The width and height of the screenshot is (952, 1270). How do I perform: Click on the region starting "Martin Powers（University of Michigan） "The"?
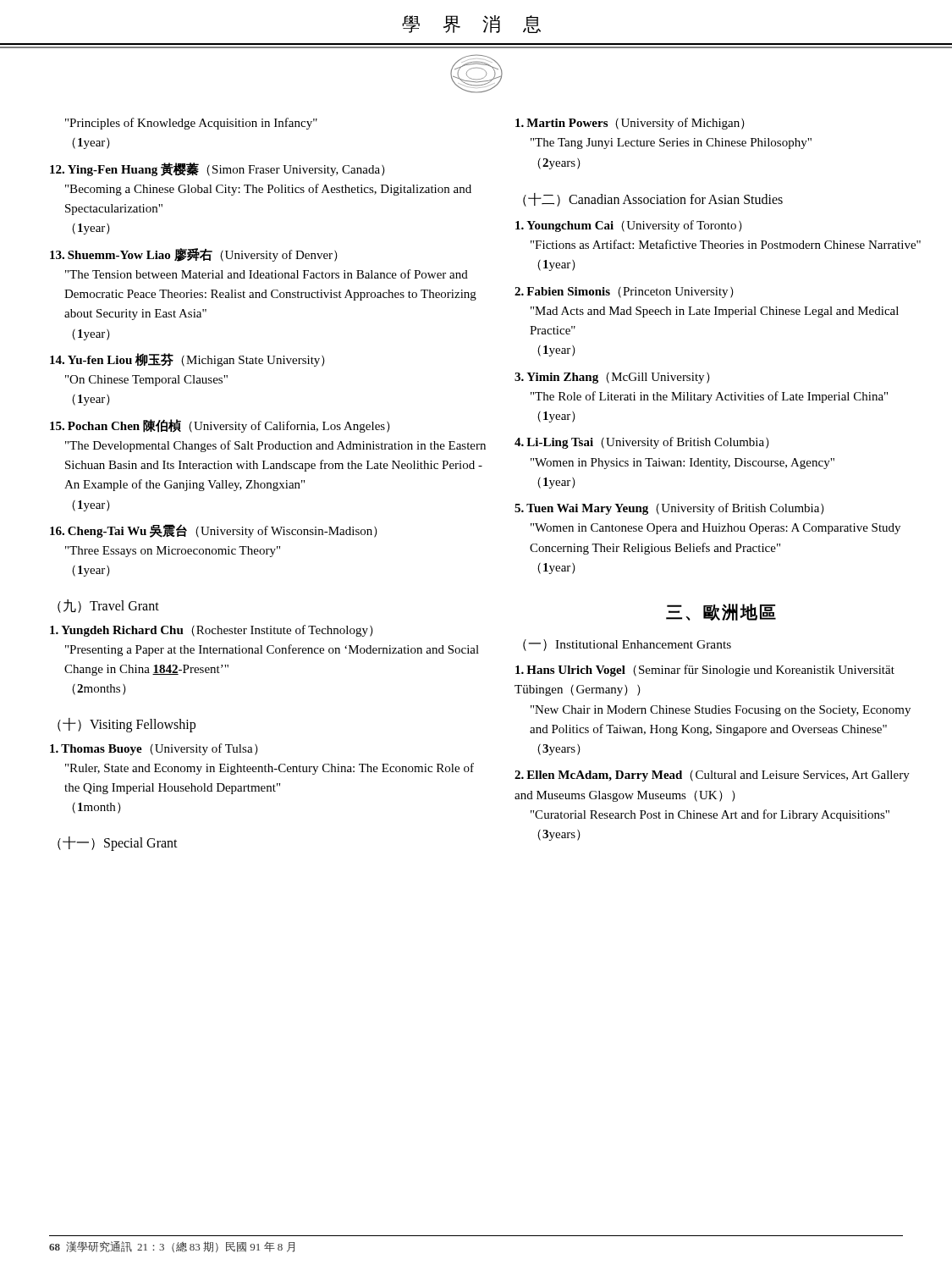coord(722,144)
